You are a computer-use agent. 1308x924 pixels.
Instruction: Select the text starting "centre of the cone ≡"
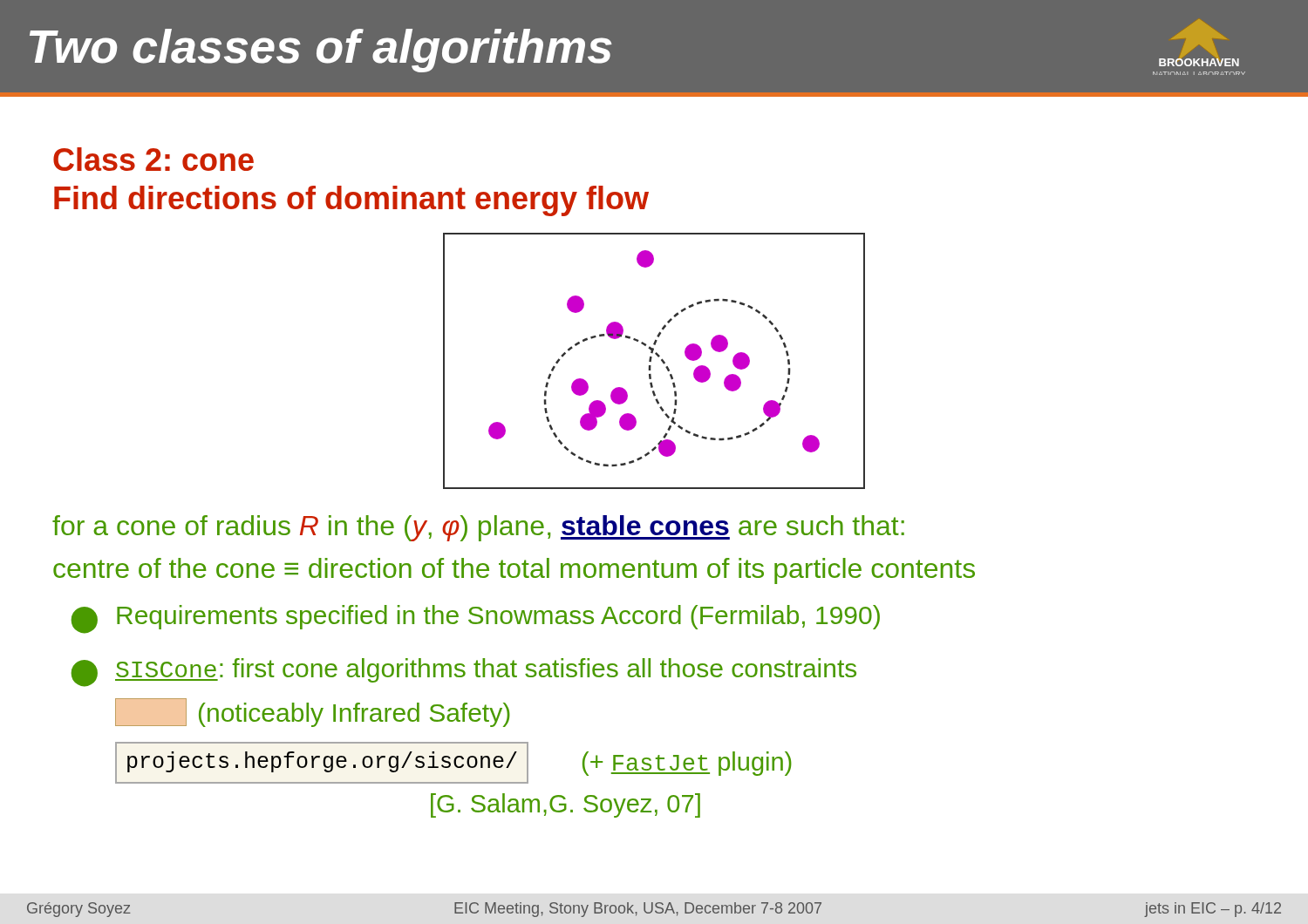tap(514, 568)
